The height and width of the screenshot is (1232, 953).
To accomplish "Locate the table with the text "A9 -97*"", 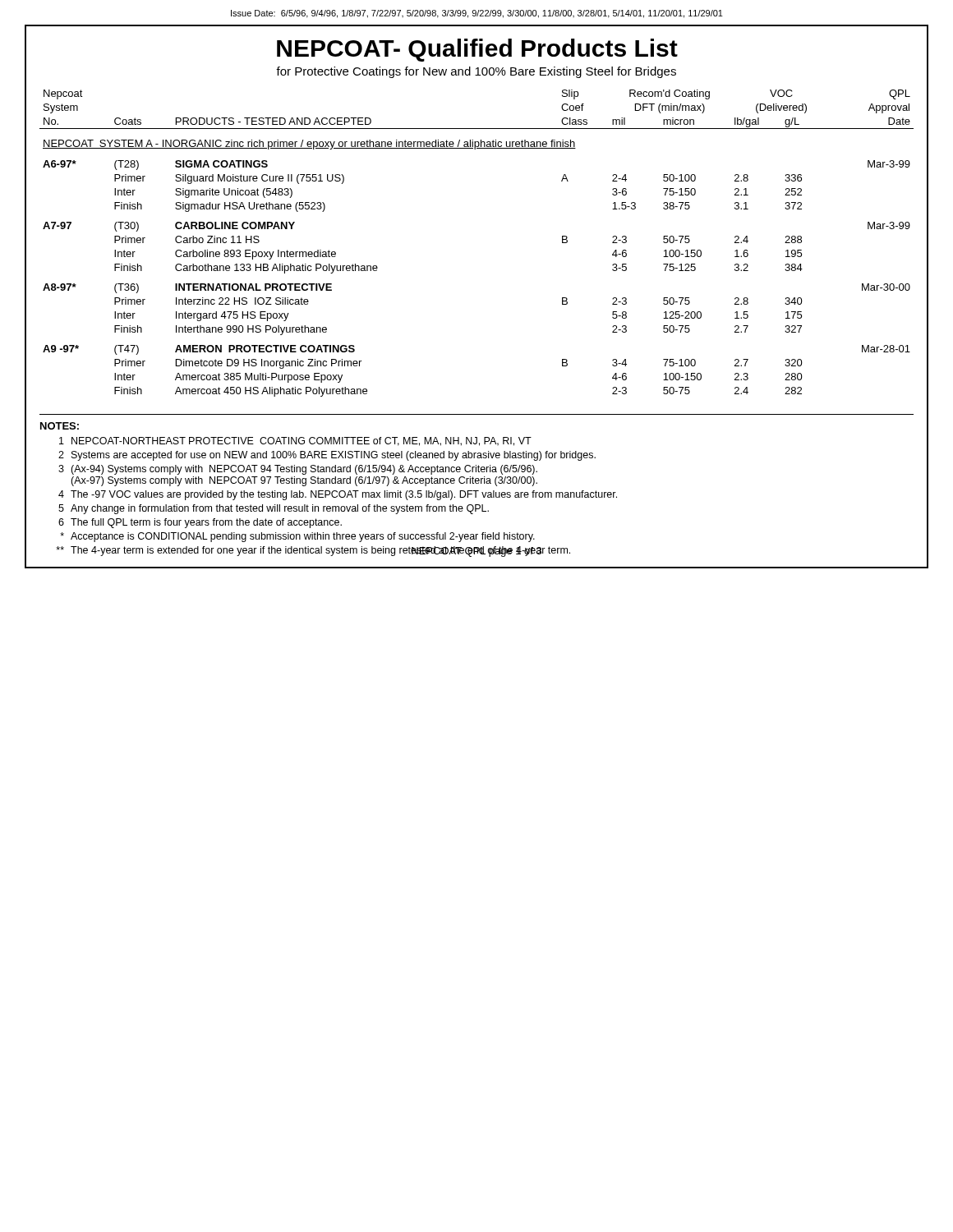I will click(476, 242).
